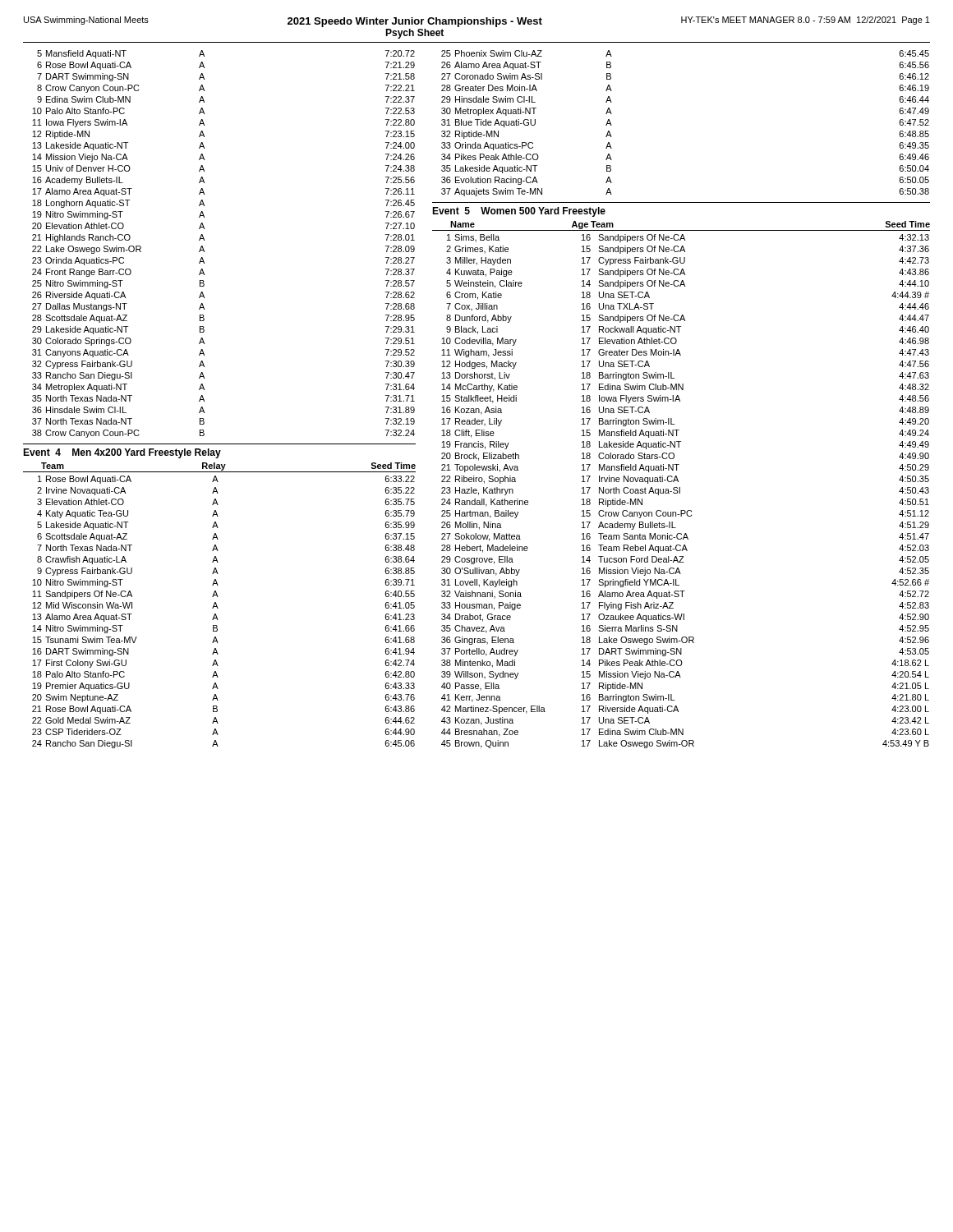Locate the table with the text "Dallas Mustangs-NT"

219,243
